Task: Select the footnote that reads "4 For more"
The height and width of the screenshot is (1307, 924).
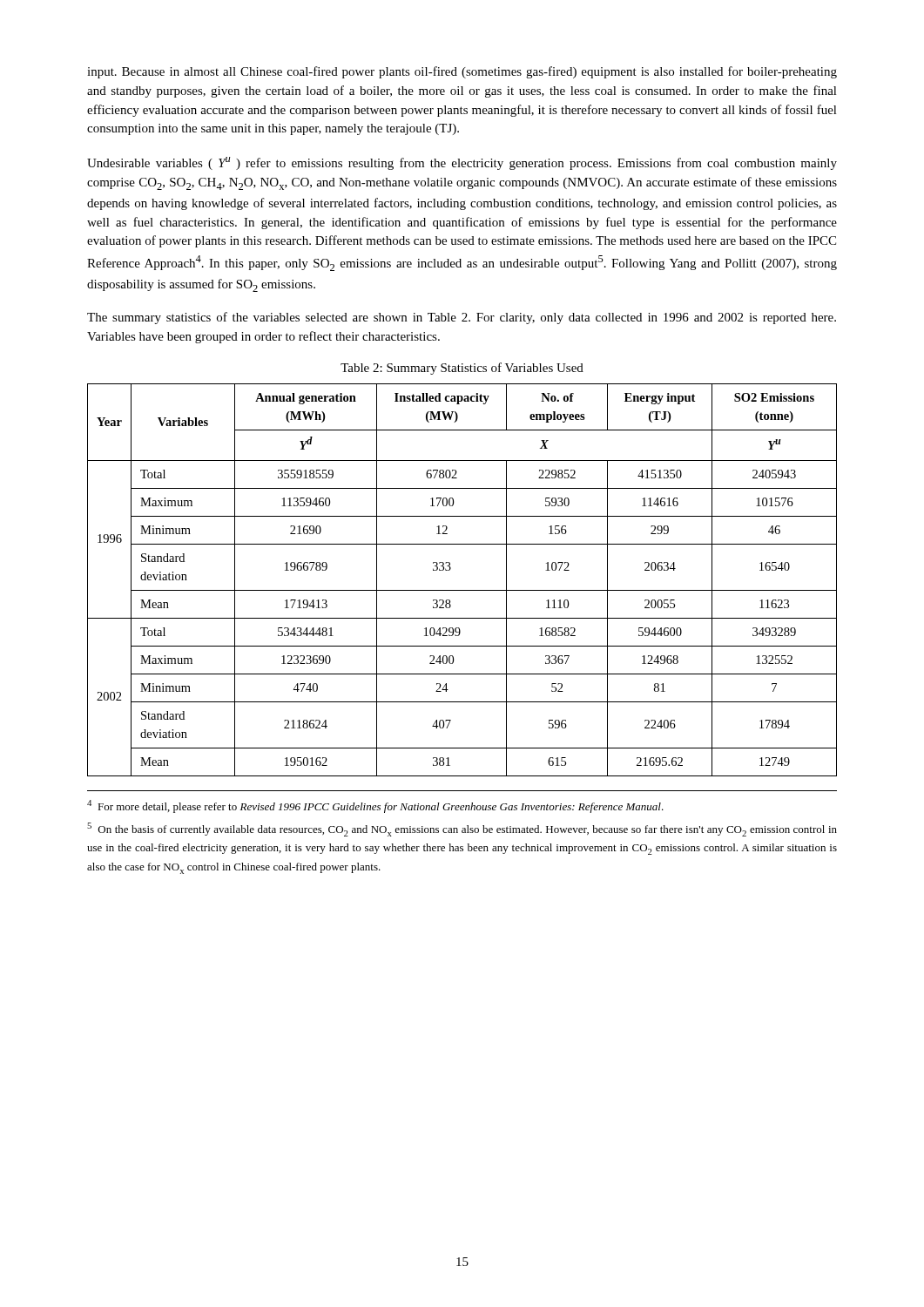Action: click(x=375, y=805)
